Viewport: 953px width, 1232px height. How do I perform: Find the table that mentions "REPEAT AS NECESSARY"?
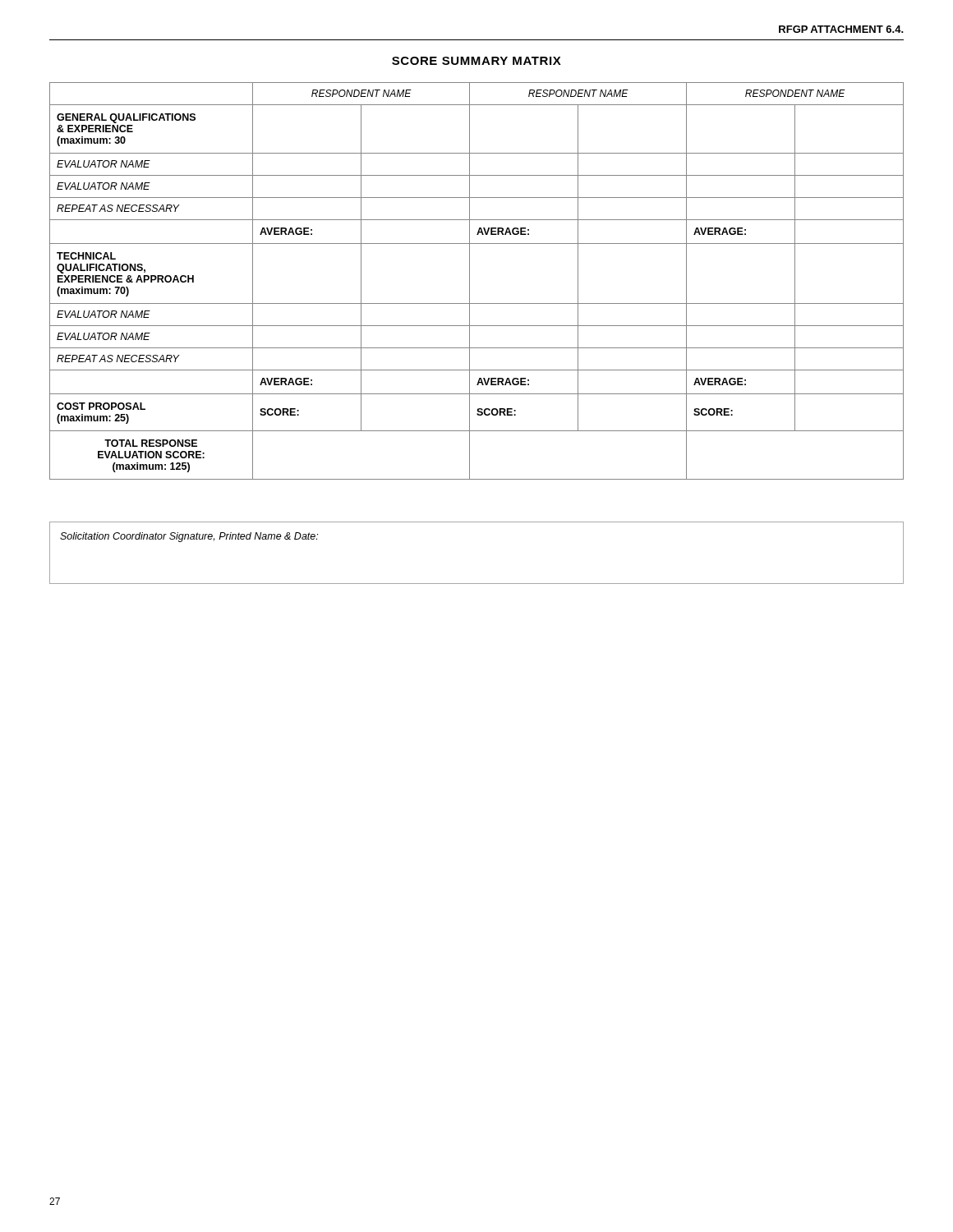pyautogui.click(x=476, y=281)
